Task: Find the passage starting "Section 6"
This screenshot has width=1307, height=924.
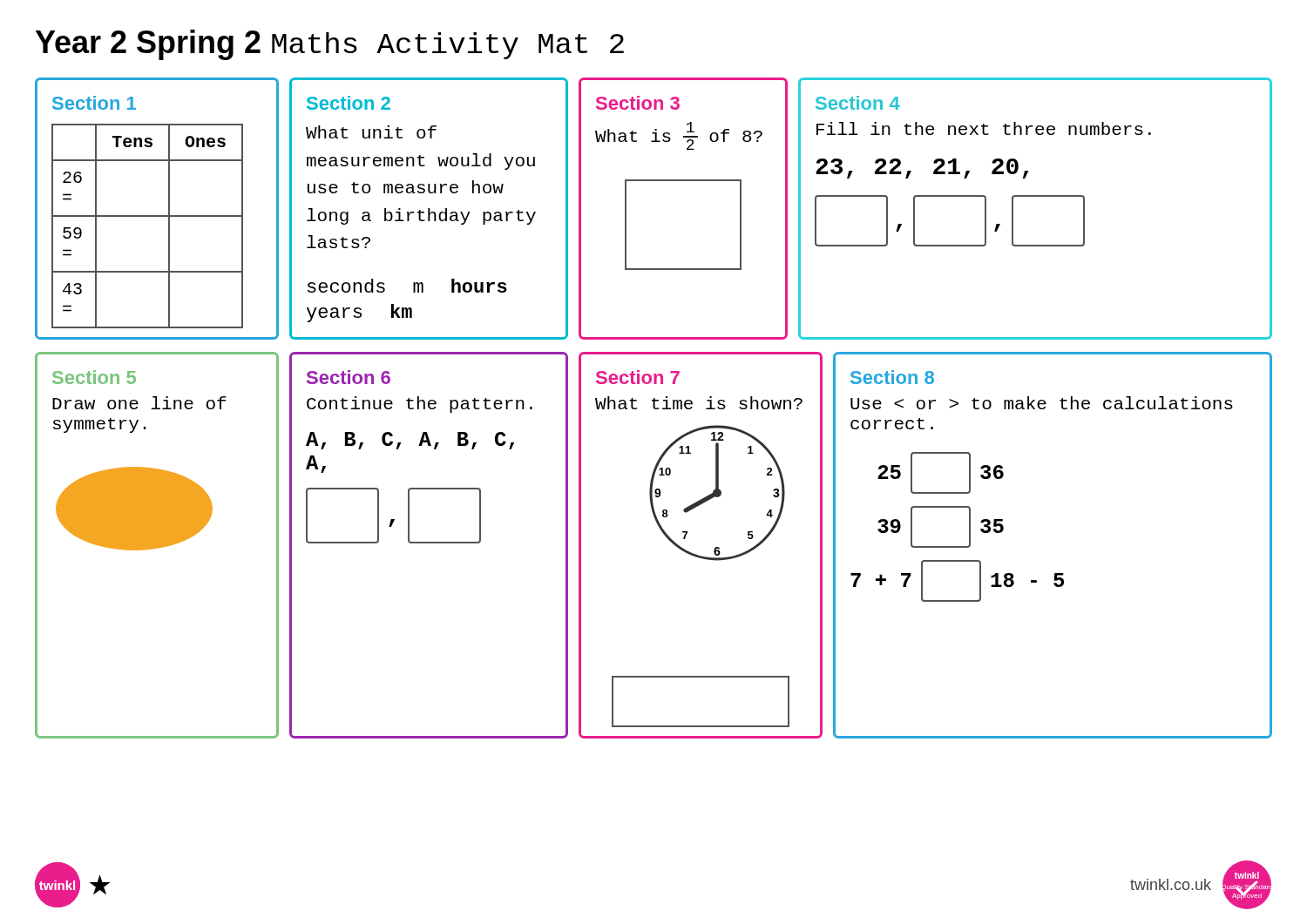Action: [348, 378]
